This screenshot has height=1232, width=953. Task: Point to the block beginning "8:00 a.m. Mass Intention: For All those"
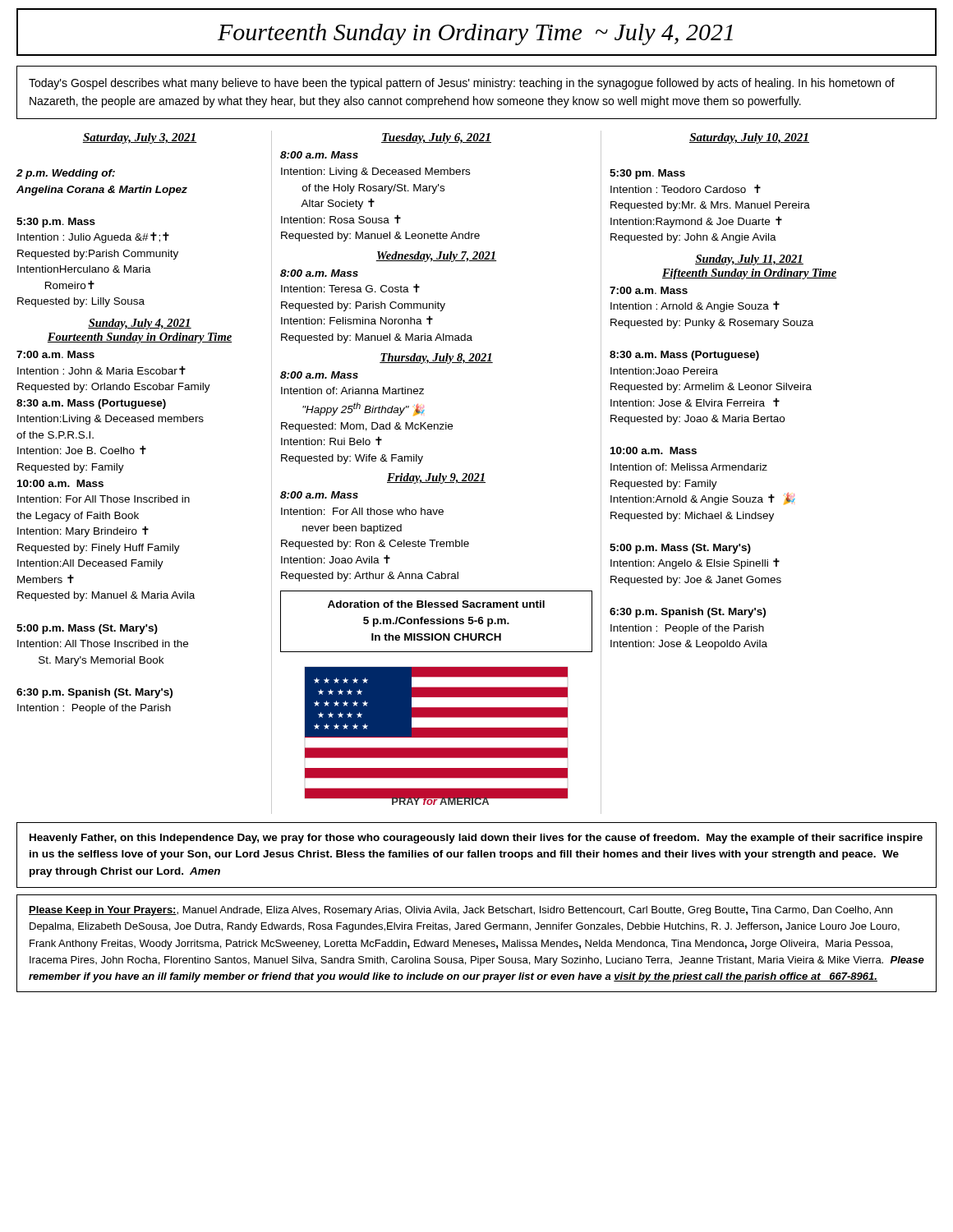(375, 535)
